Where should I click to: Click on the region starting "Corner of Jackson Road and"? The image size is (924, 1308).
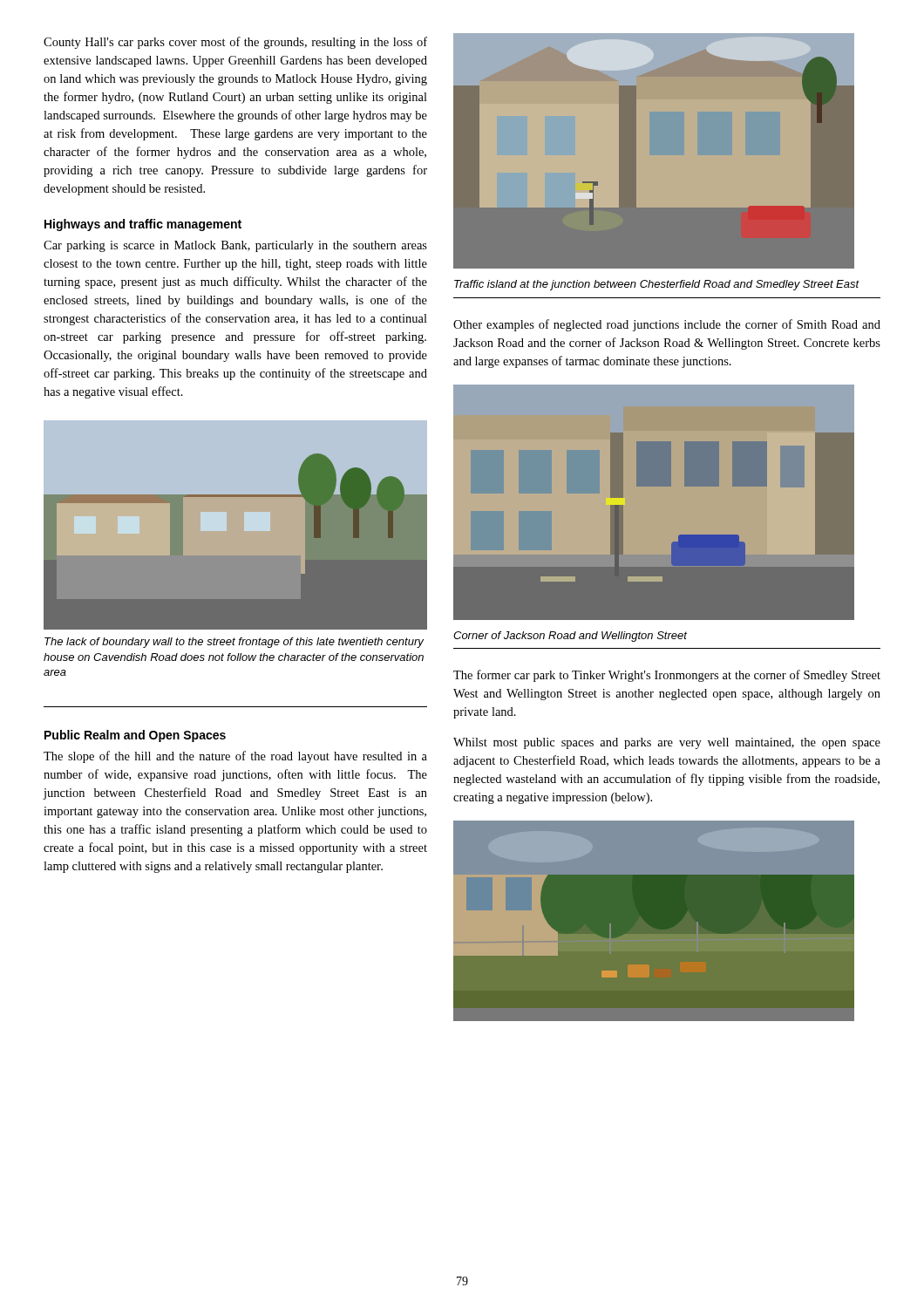point(570,635)
